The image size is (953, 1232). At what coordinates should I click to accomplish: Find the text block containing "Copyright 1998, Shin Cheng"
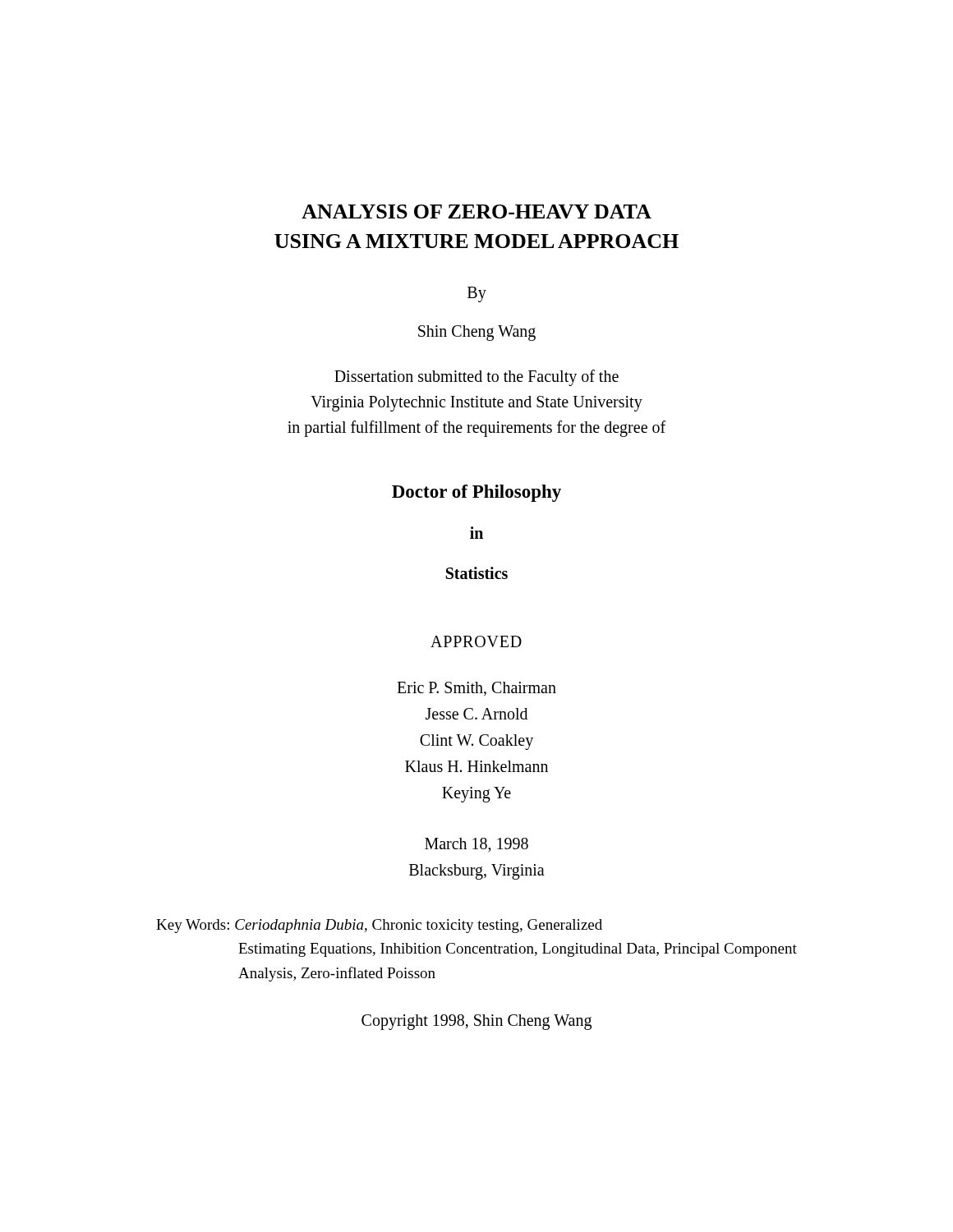pyautogui.click(x=476, y=1020)
